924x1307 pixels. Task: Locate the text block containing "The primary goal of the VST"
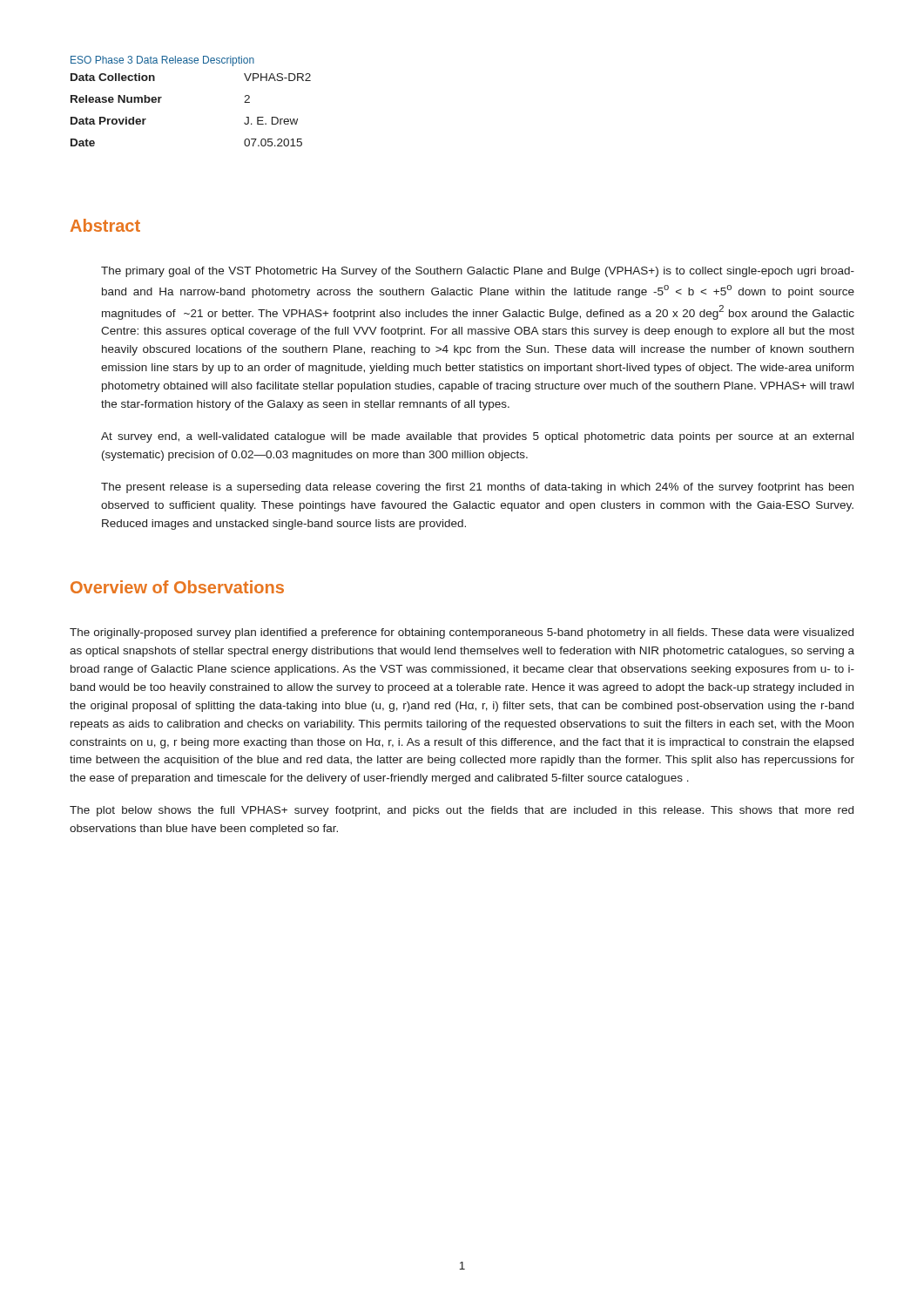(x=478, y=338)
